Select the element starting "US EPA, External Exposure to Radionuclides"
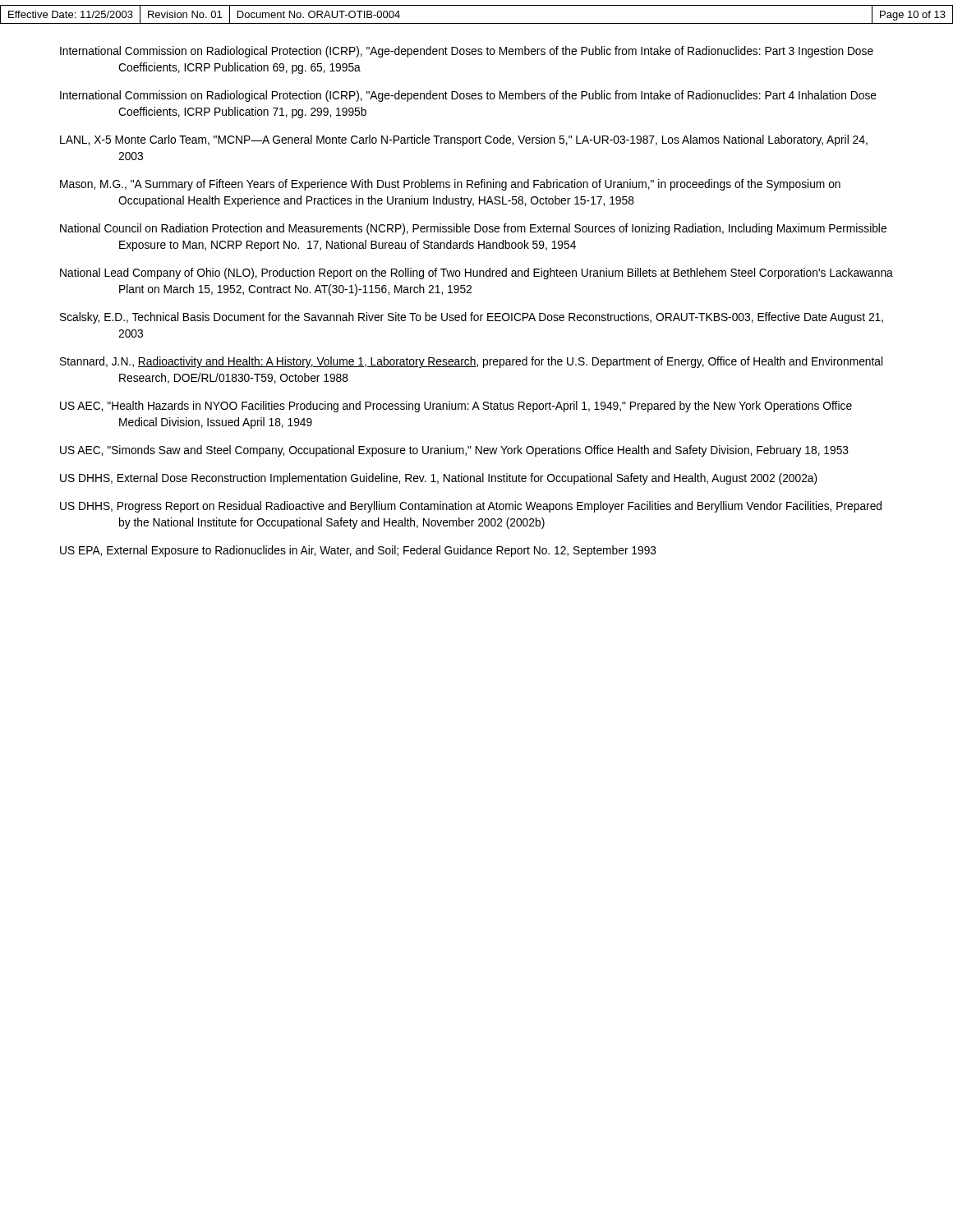 (x=358, y=551)
